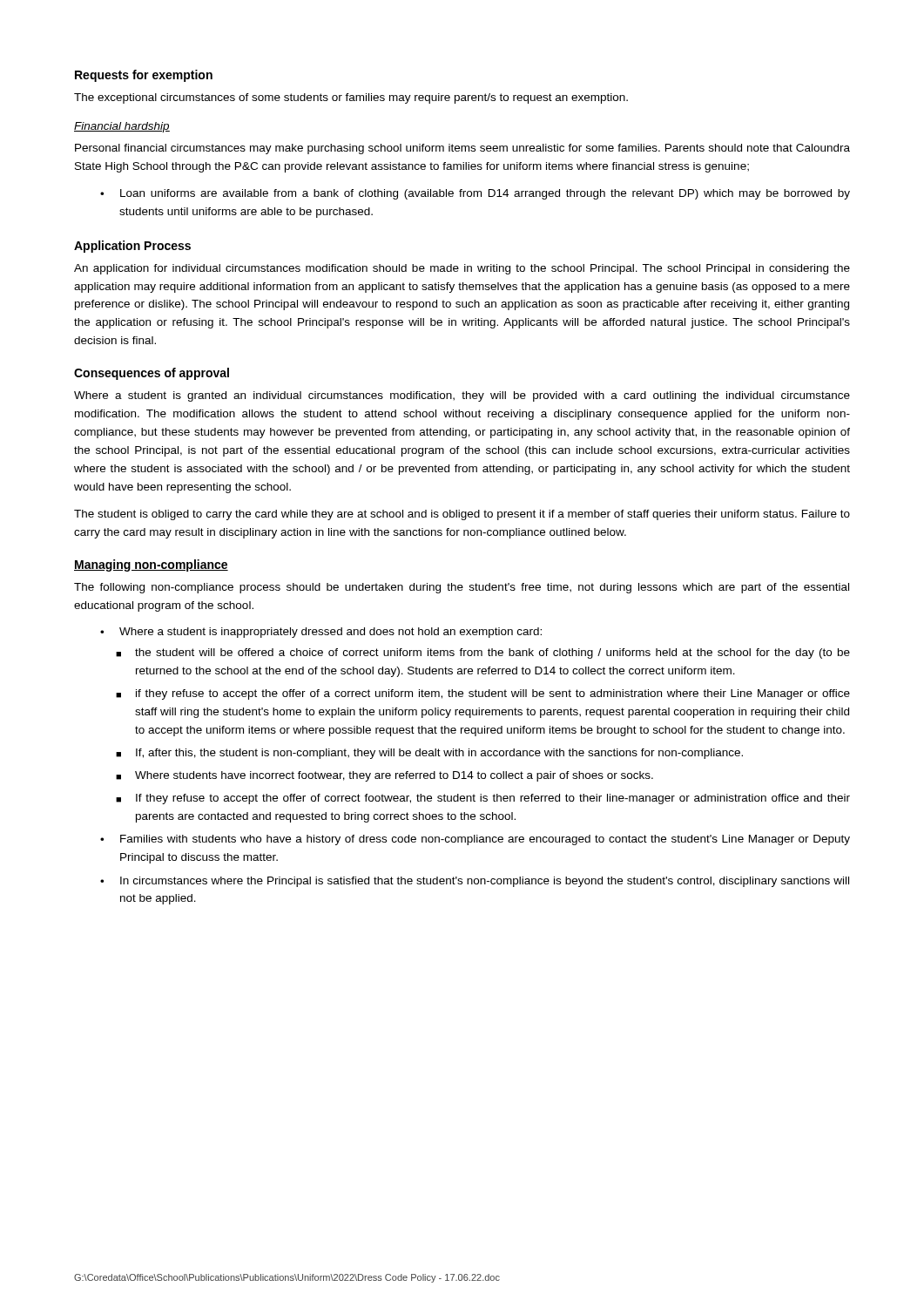Screen dimensions: 1307x924
Task: Click the passage that begins "Personal financial circumstances"
Action: click(462, 157)
